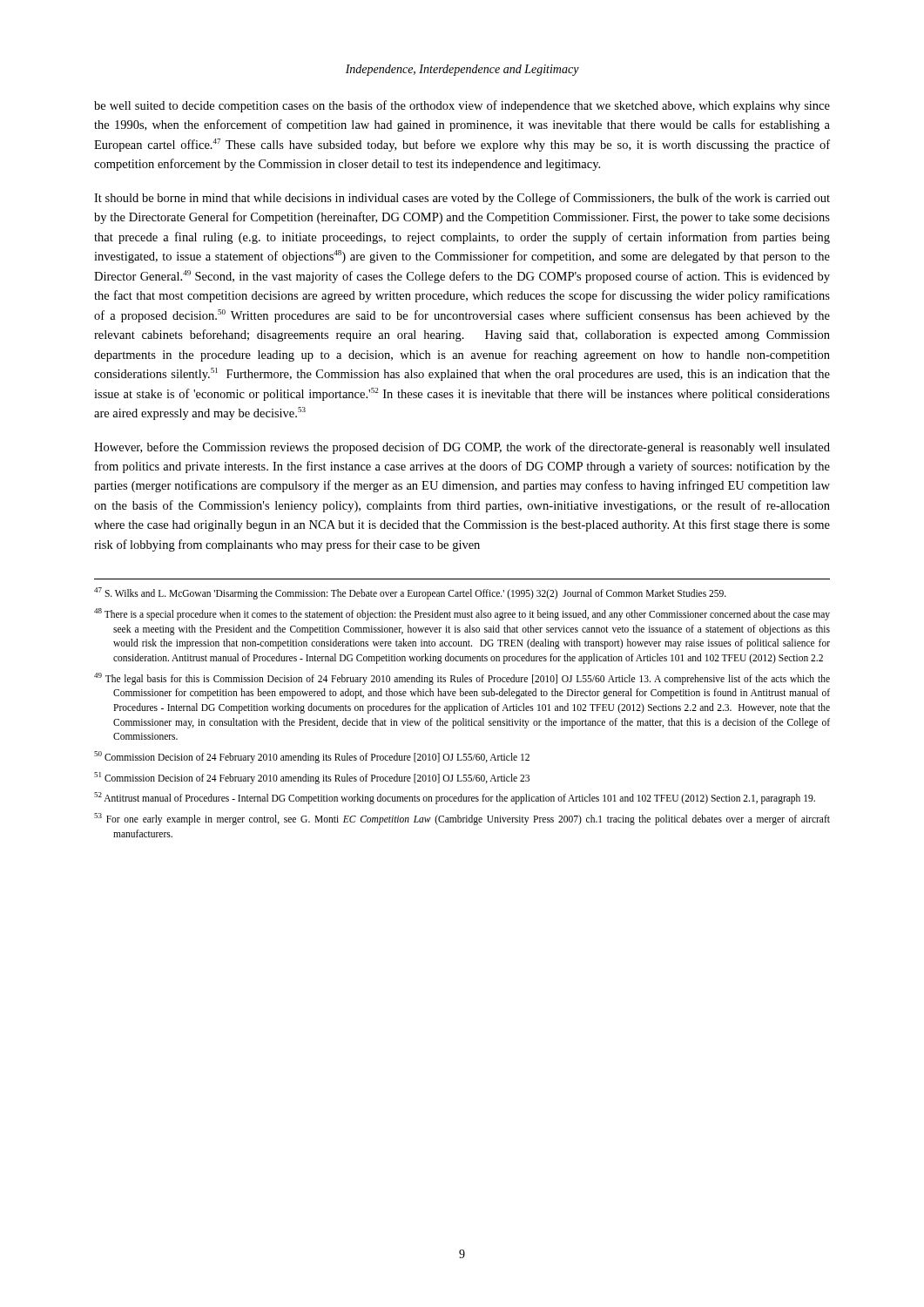The height and width of the screenshot is (1307, 924).
Task: Find the passage starting "52 Antitrust manual of"
Action: (455, 798)
